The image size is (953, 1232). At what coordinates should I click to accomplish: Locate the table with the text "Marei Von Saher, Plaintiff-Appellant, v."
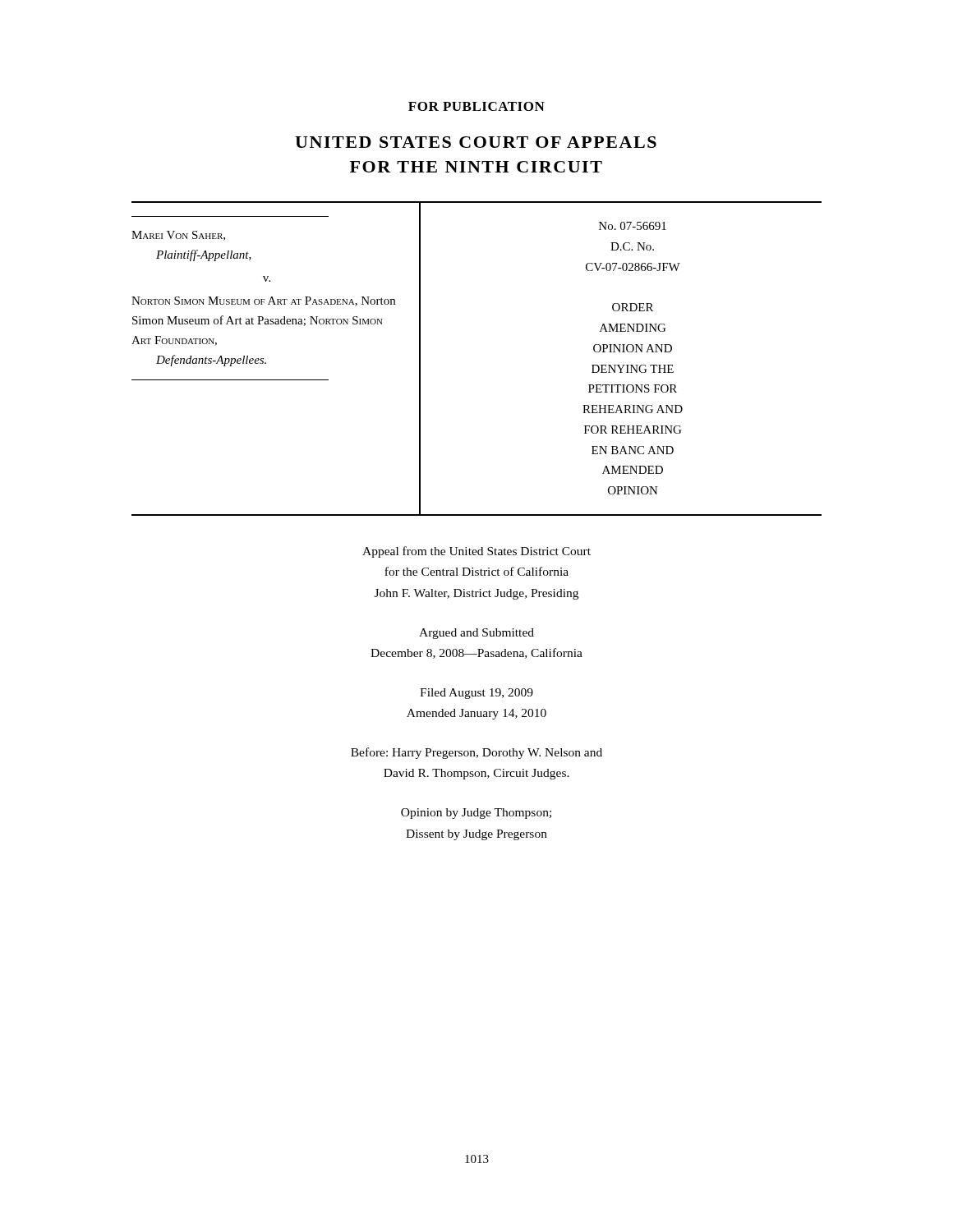pos(476,359)
